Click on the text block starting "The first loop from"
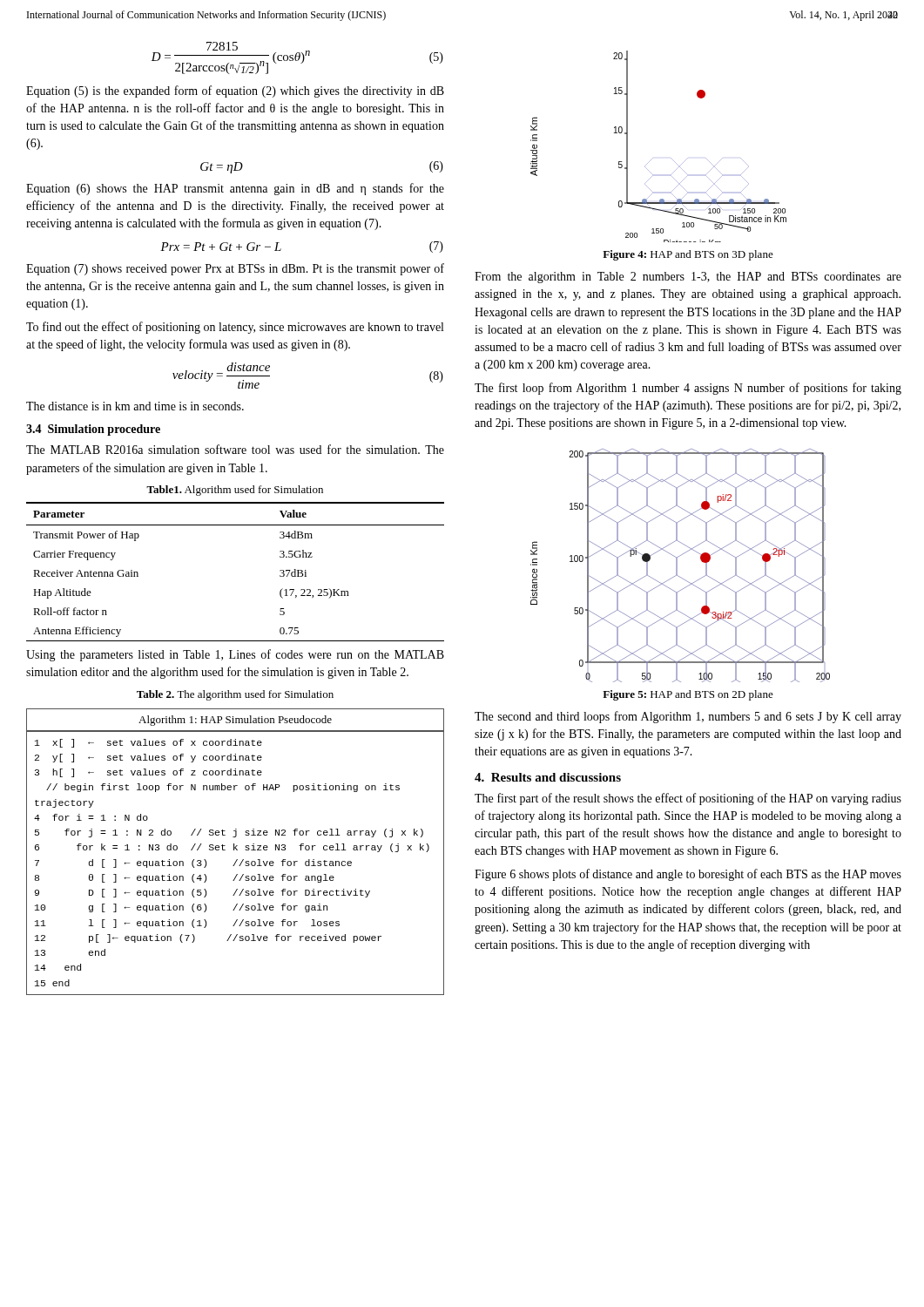Viewport: 924px width, 1307px height. pos(688,406)
